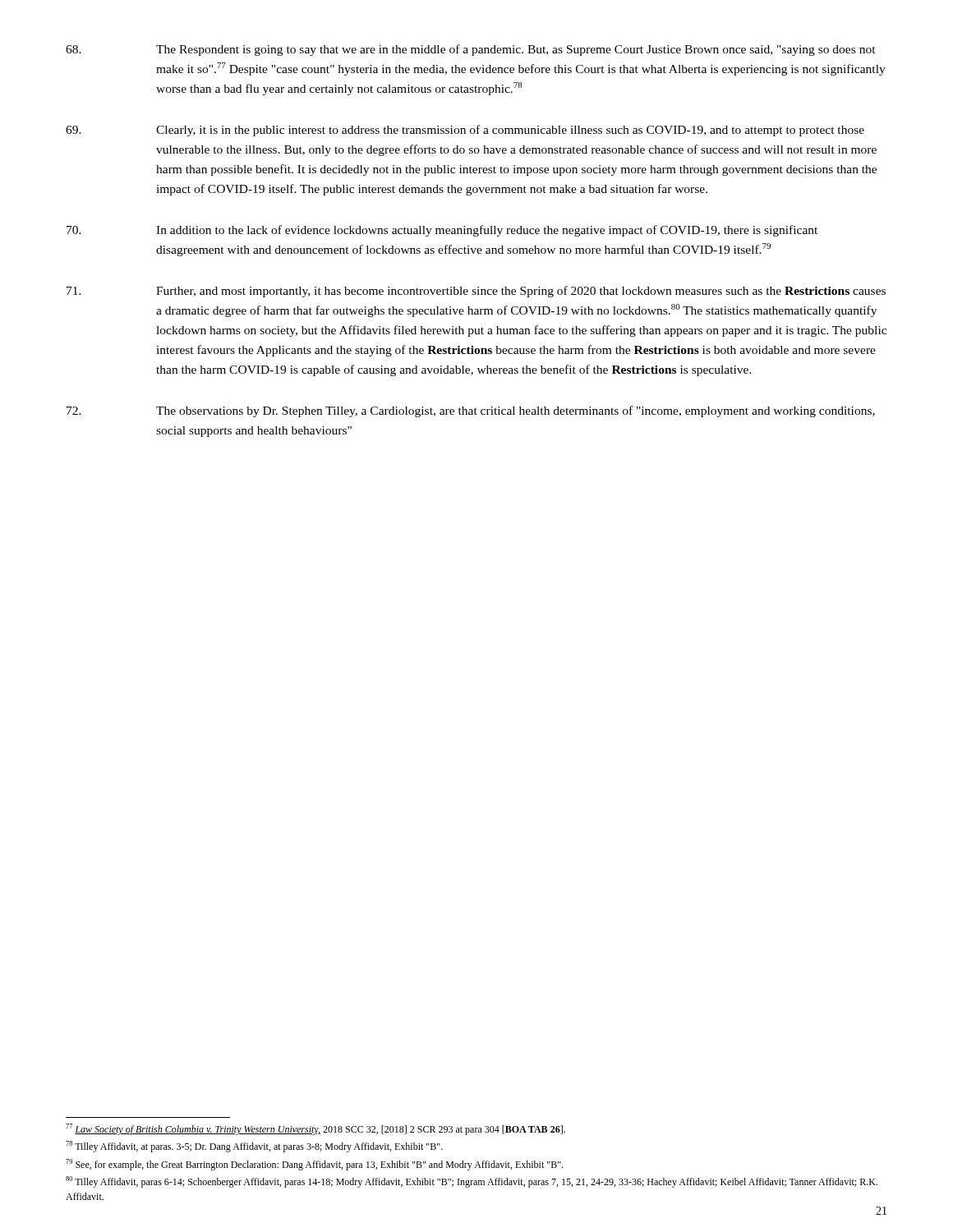Viewport: 953px width, 1232px height.
Task: Locate the element starting "80 Tilley Affidavit, paras 6-14;"
Action: [472, 1189]
